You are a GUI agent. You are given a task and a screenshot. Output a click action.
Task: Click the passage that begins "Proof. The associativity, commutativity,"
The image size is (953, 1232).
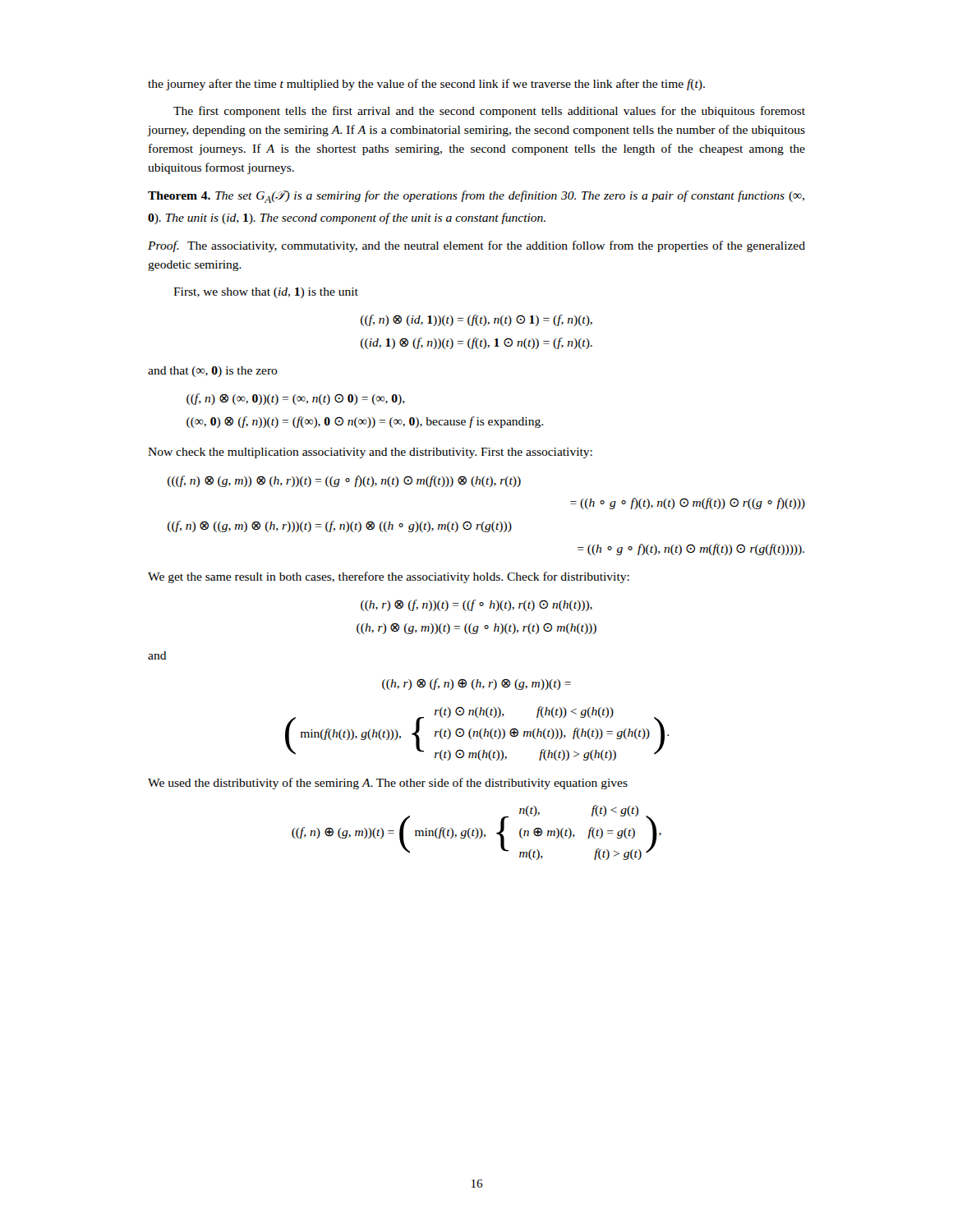pyautogui.click(x=476, y=246)
